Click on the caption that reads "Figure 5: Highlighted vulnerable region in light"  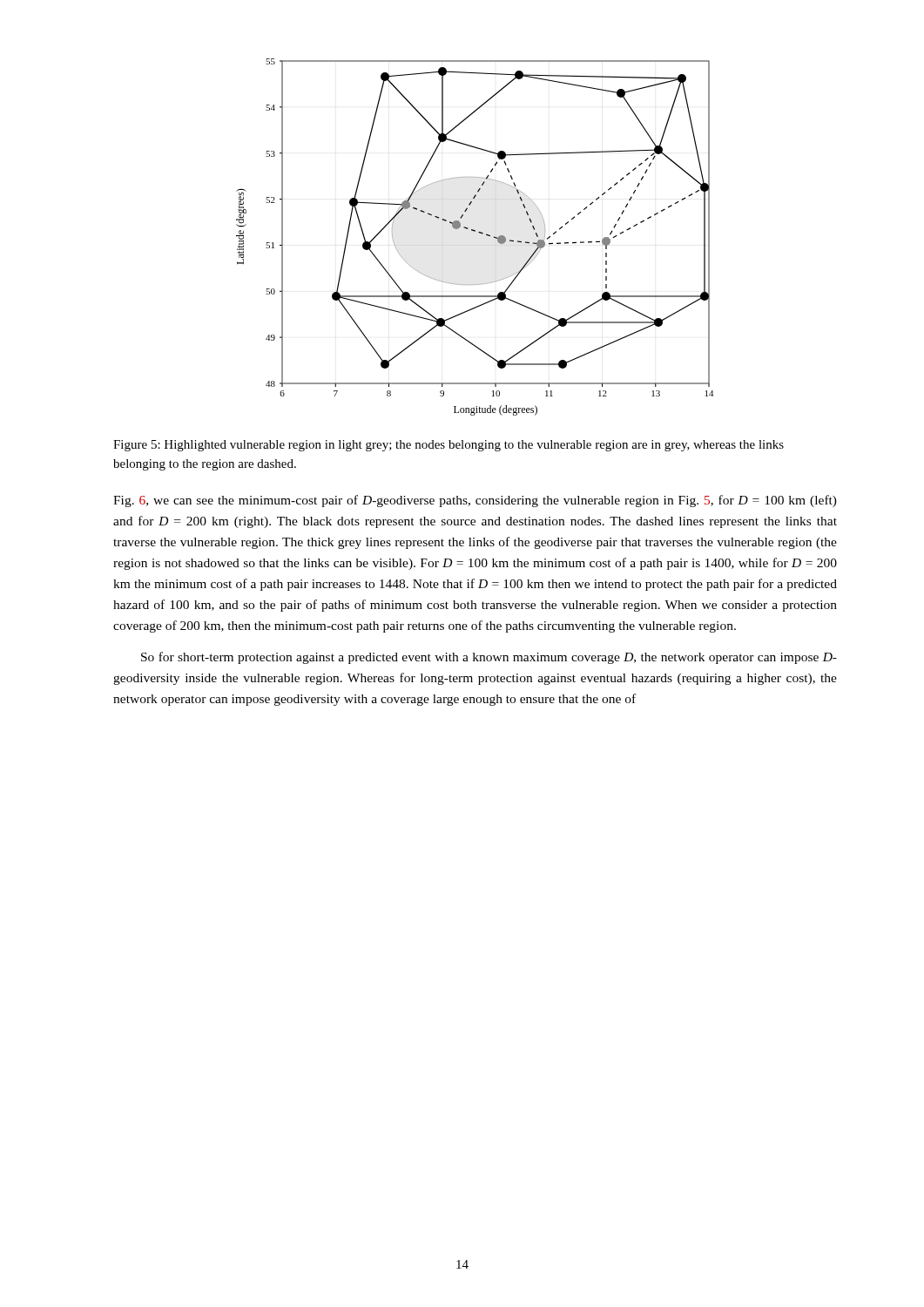click(x=449, y=454)
